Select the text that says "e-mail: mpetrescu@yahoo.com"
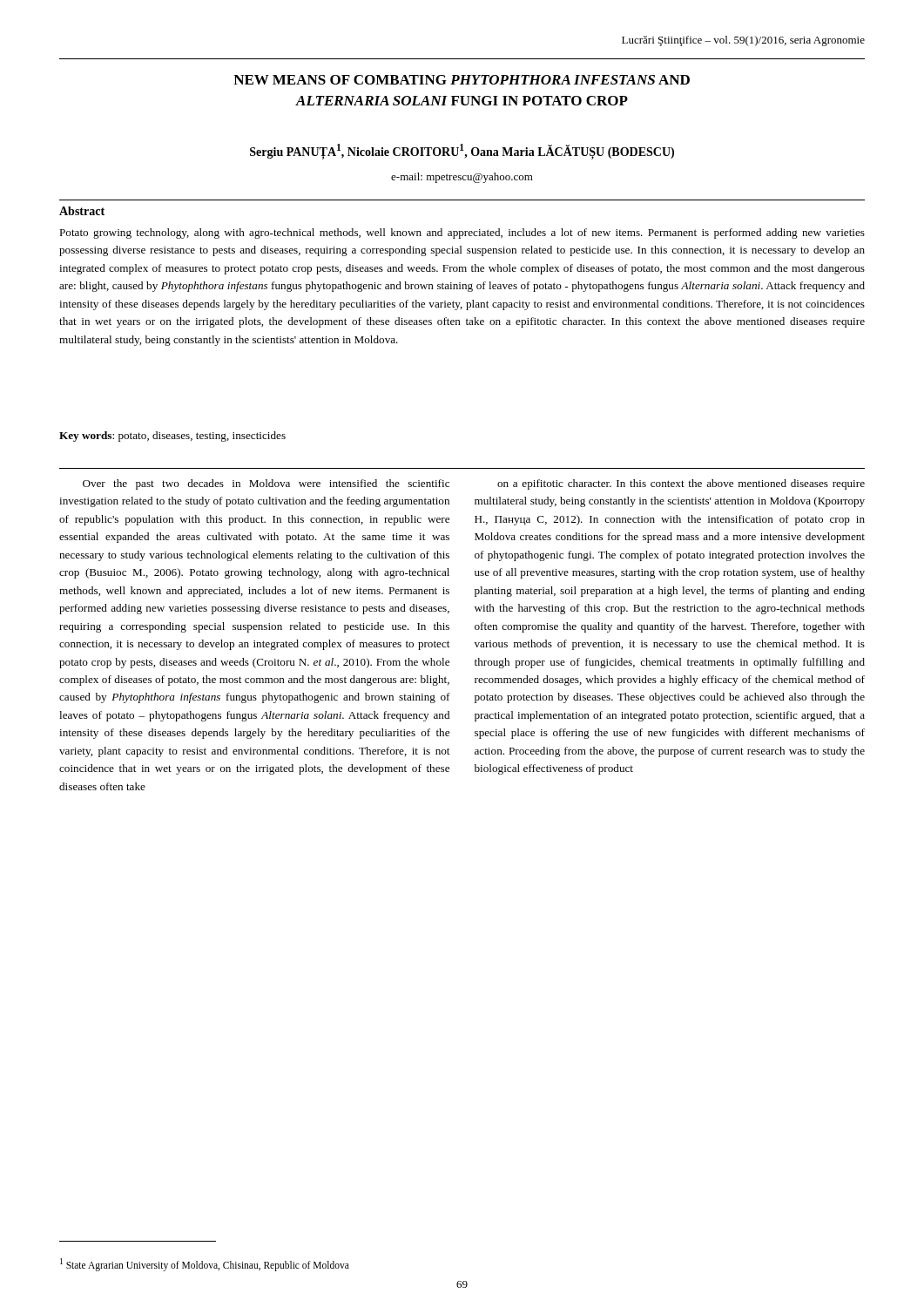This screenshot has width=924, height=1307. [x=462, y=176]
